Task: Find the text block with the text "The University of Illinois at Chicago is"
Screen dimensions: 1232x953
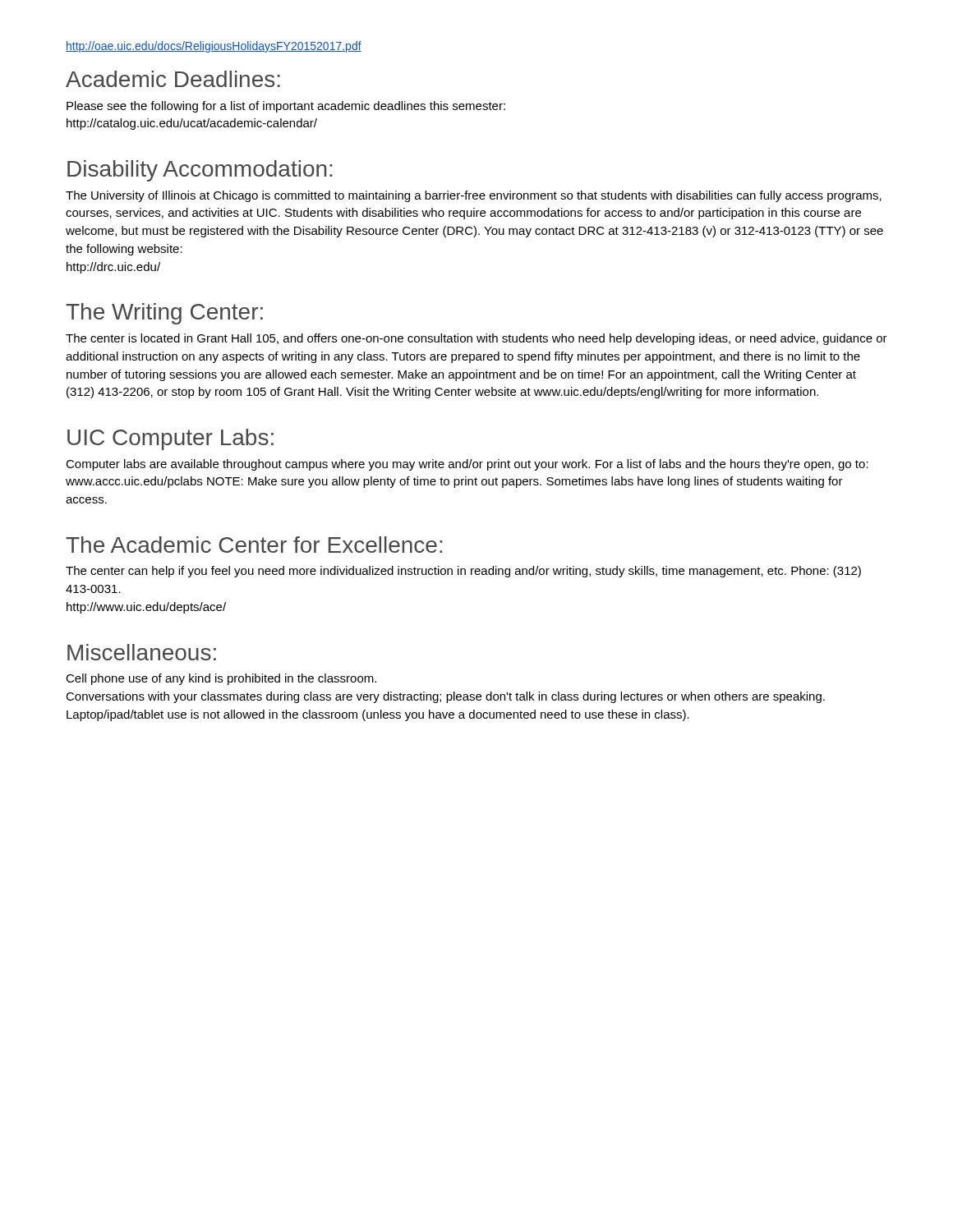Action: [475, 231]
